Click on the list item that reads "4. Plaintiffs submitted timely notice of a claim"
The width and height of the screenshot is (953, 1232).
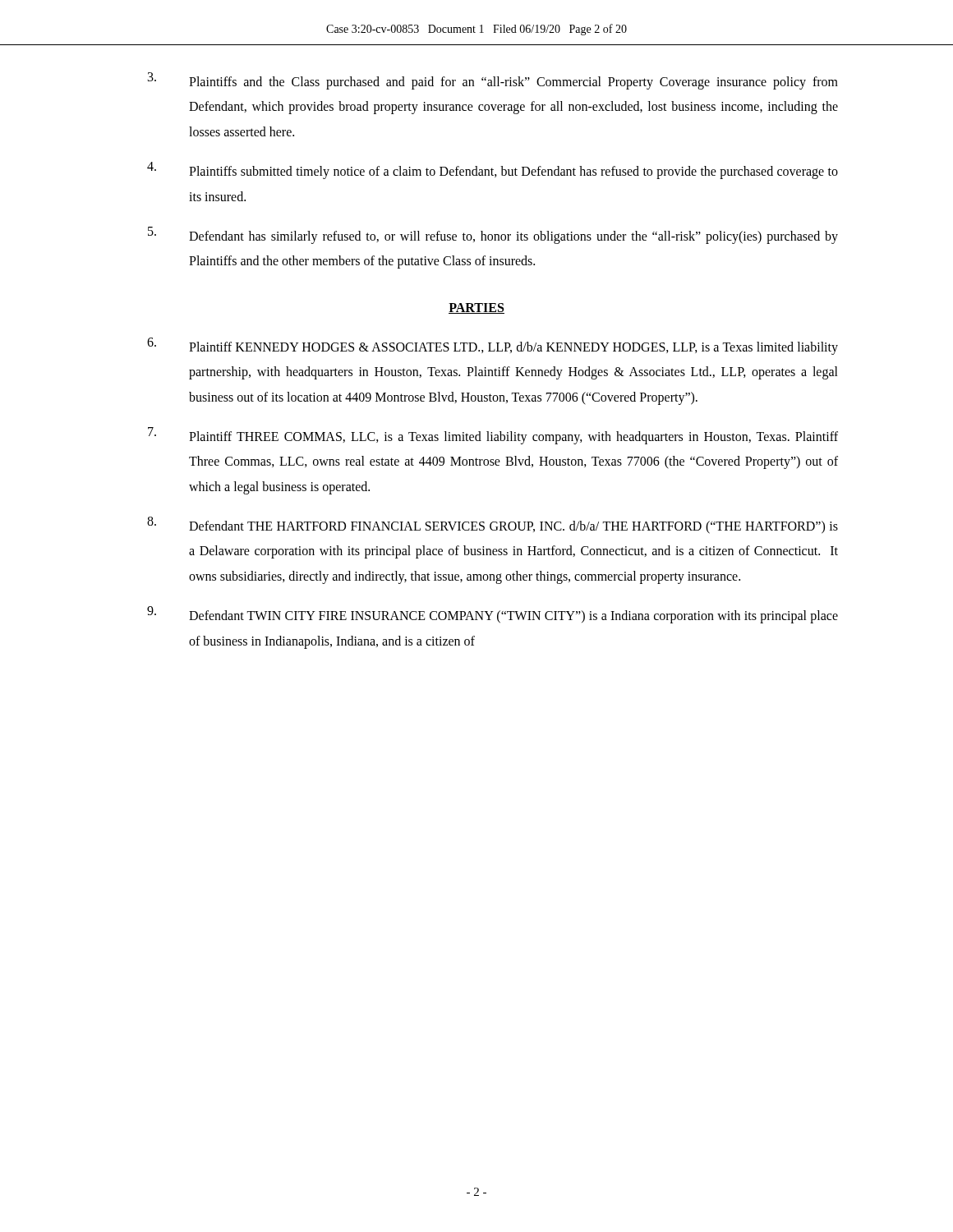(476, 184)
